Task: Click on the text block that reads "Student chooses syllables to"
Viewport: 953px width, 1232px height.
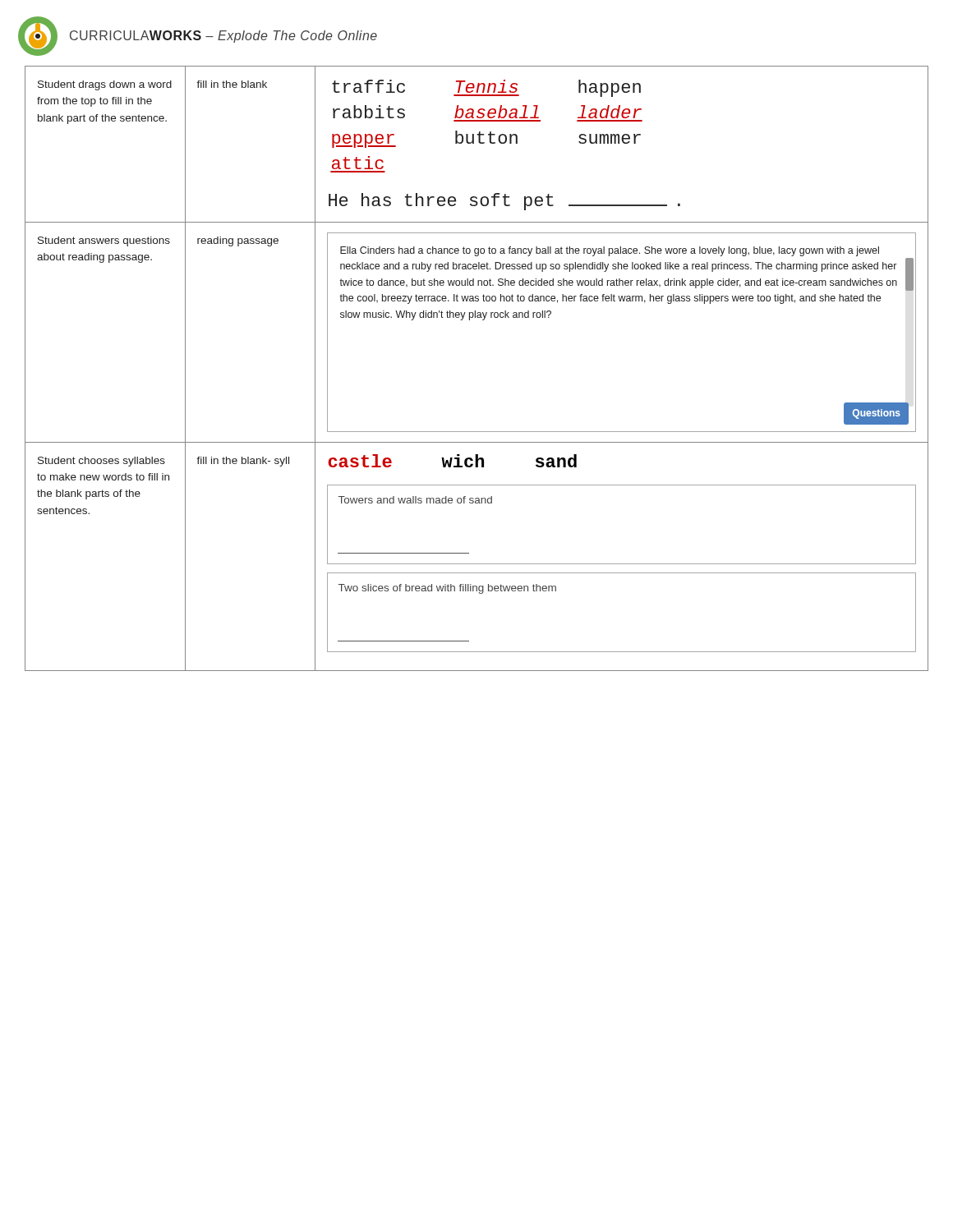Action: point(104,485)
